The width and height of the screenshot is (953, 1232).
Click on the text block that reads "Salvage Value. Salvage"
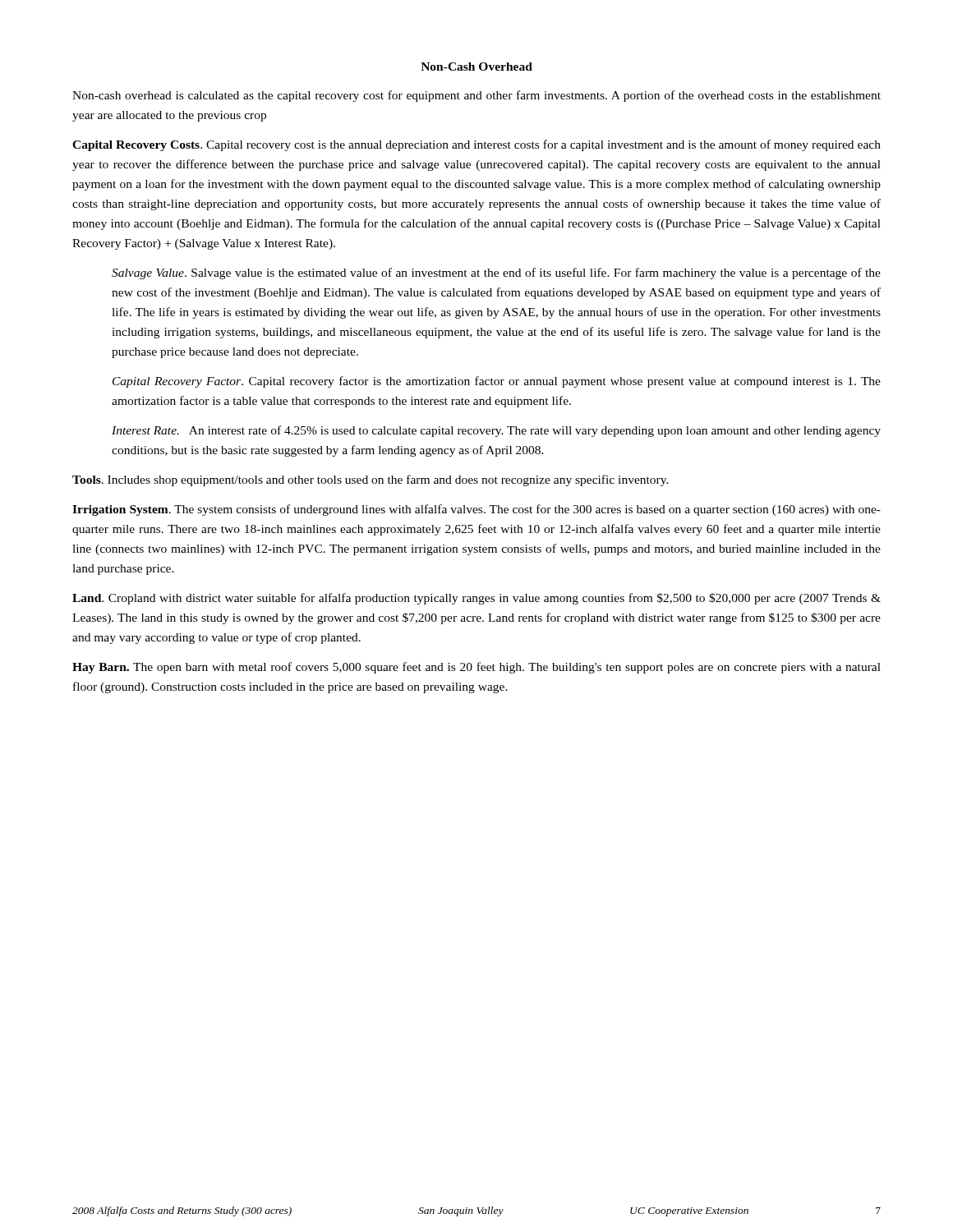coord(496,312)
